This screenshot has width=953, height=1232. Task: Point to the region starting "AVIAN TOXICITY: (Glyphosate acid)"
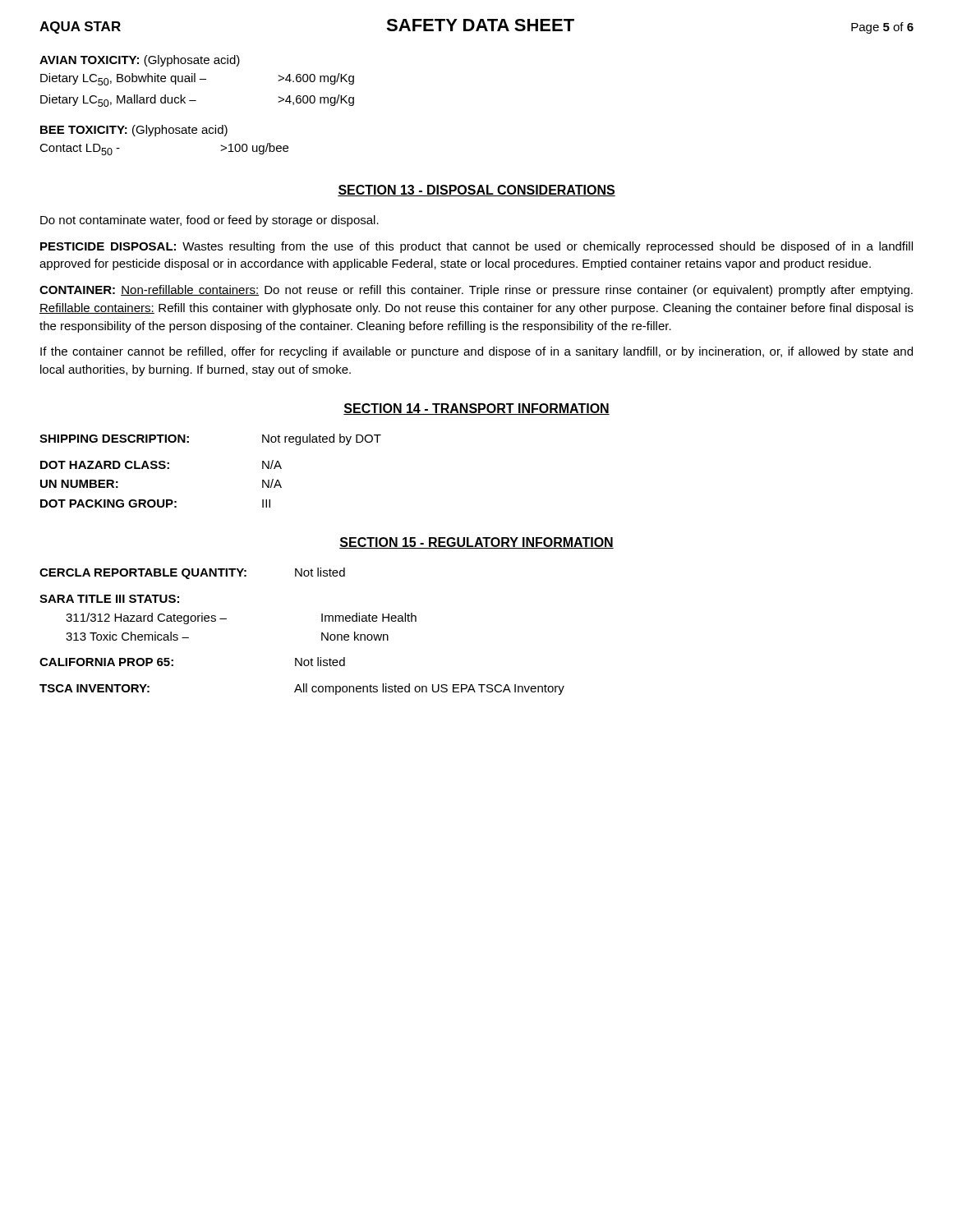[x=140, y=61]
